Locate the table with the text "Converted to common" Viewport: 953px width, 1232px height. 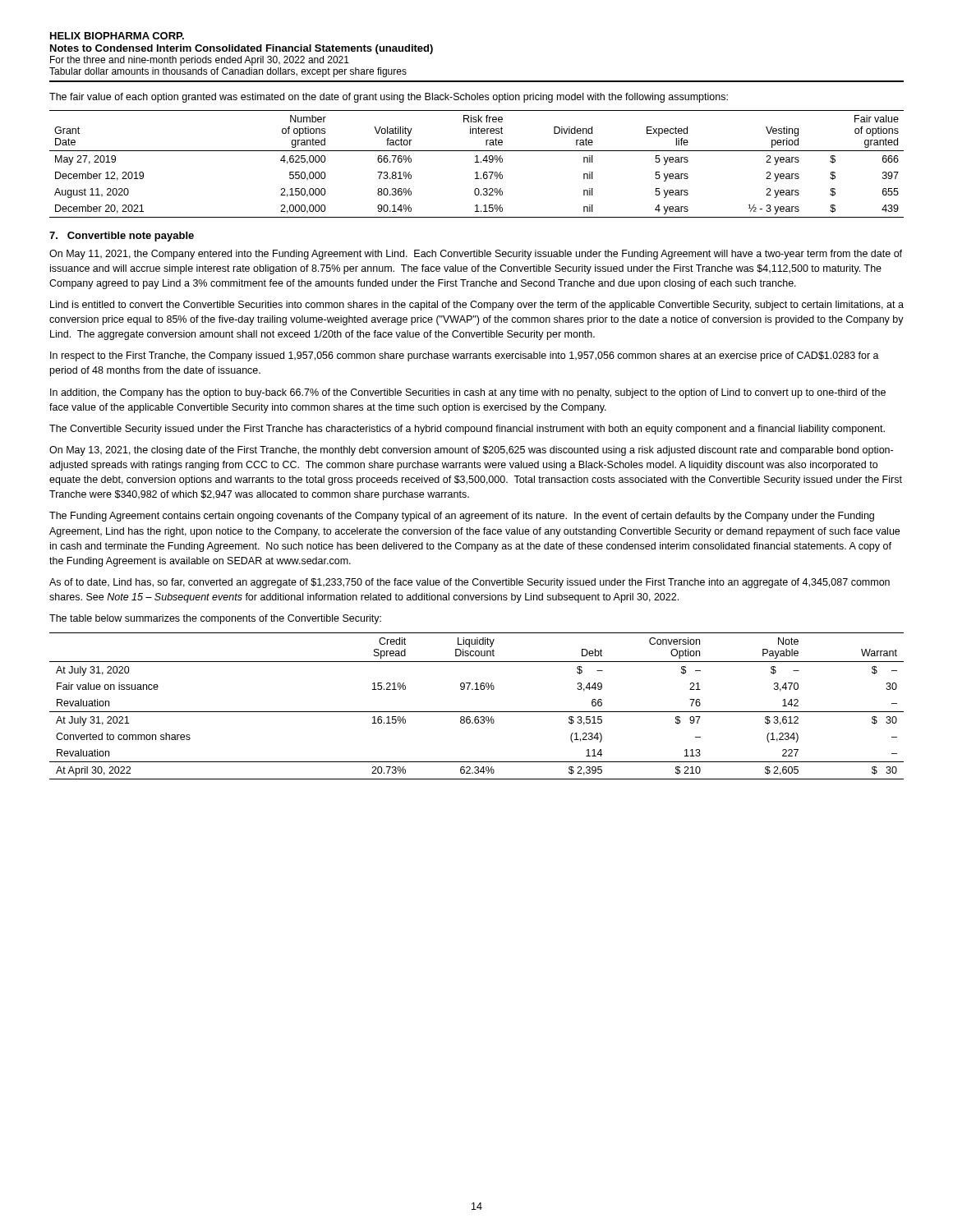click(476, 706)
